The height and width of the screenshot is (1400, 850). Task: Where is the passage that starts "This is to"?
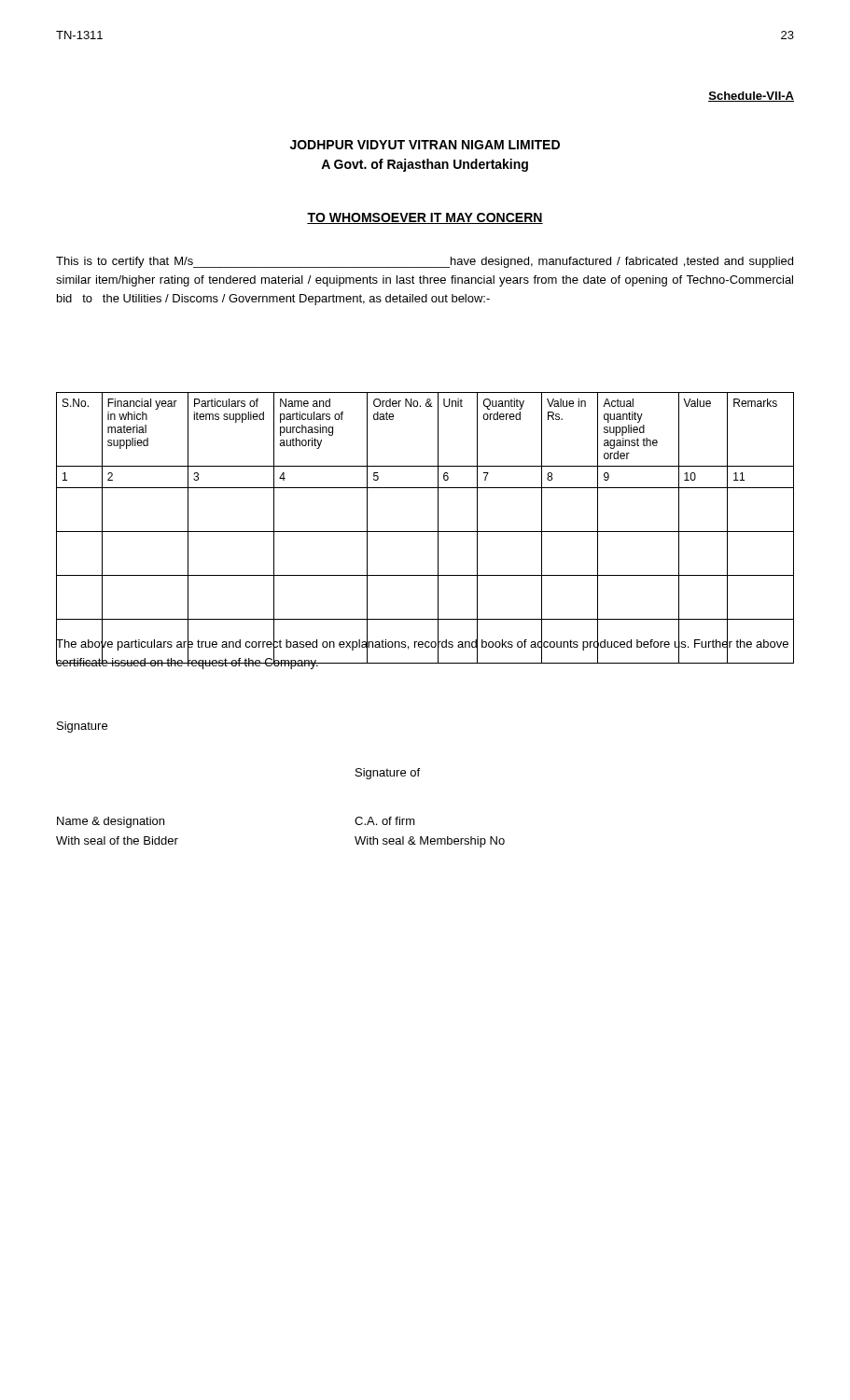[425, 280]
